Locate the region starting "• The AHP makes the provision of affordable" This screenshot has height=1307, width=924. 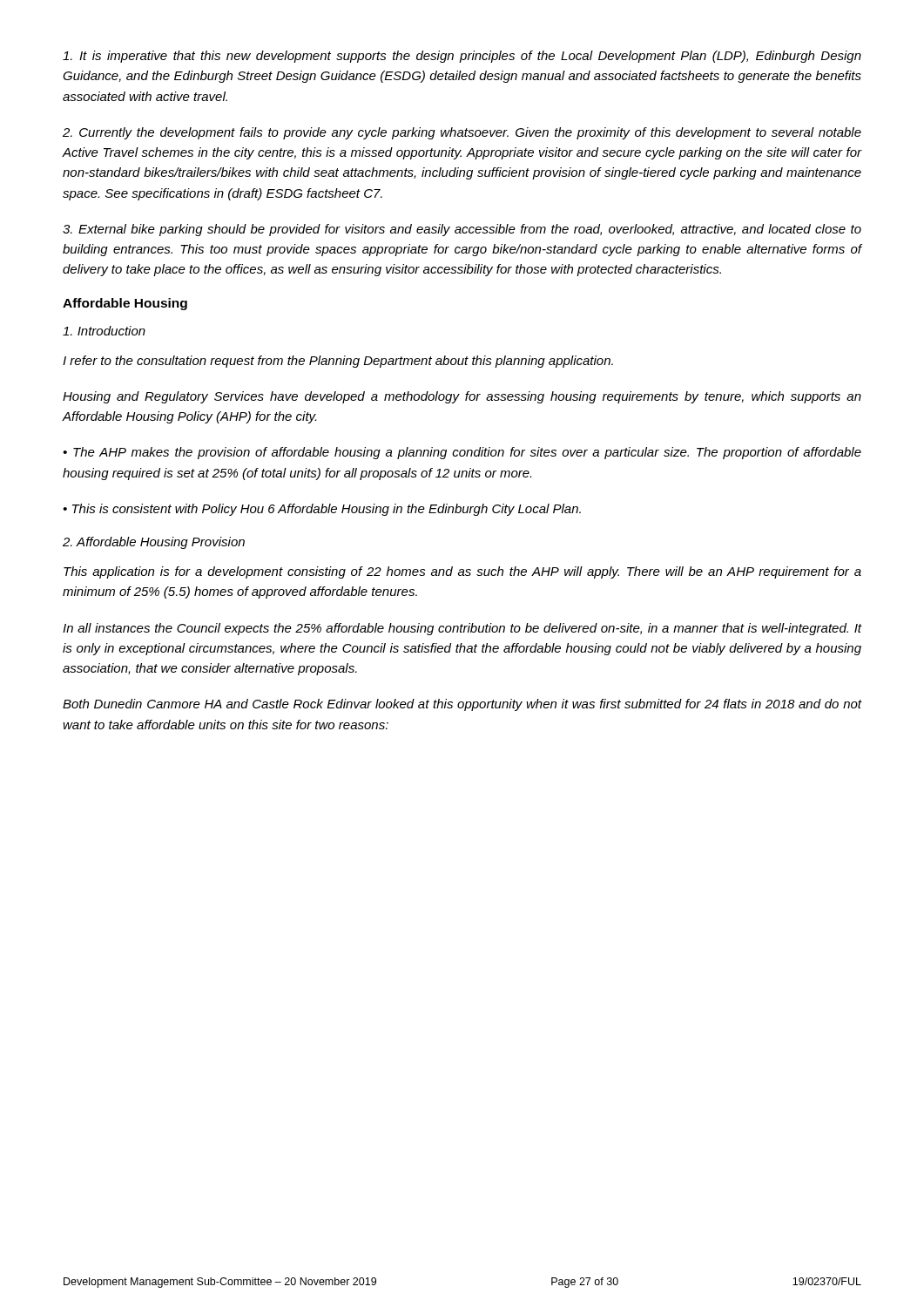pos(462,462)
